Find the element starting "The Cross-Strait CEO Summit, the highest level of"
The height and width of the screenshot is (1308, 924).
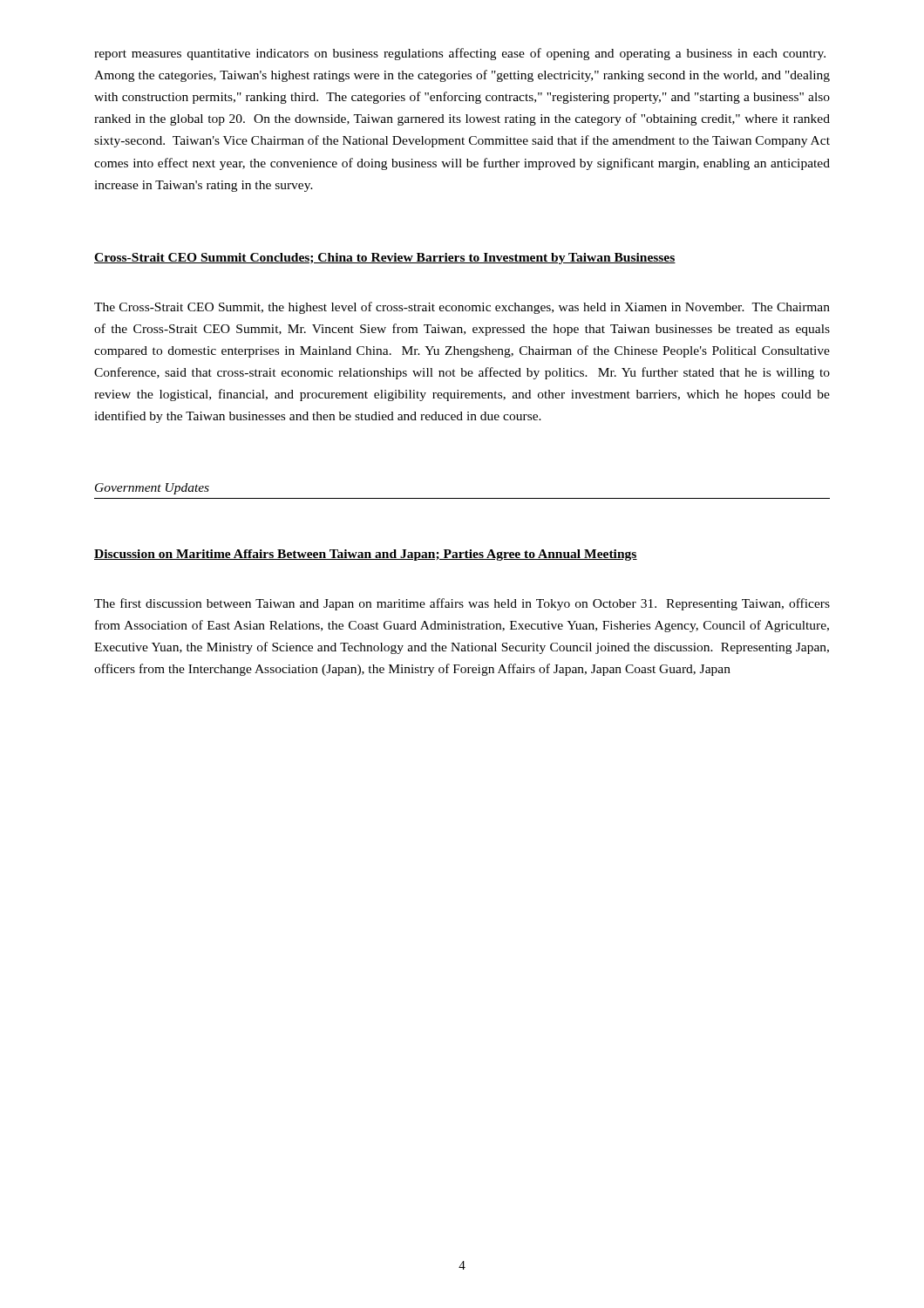tap(462, 361)
